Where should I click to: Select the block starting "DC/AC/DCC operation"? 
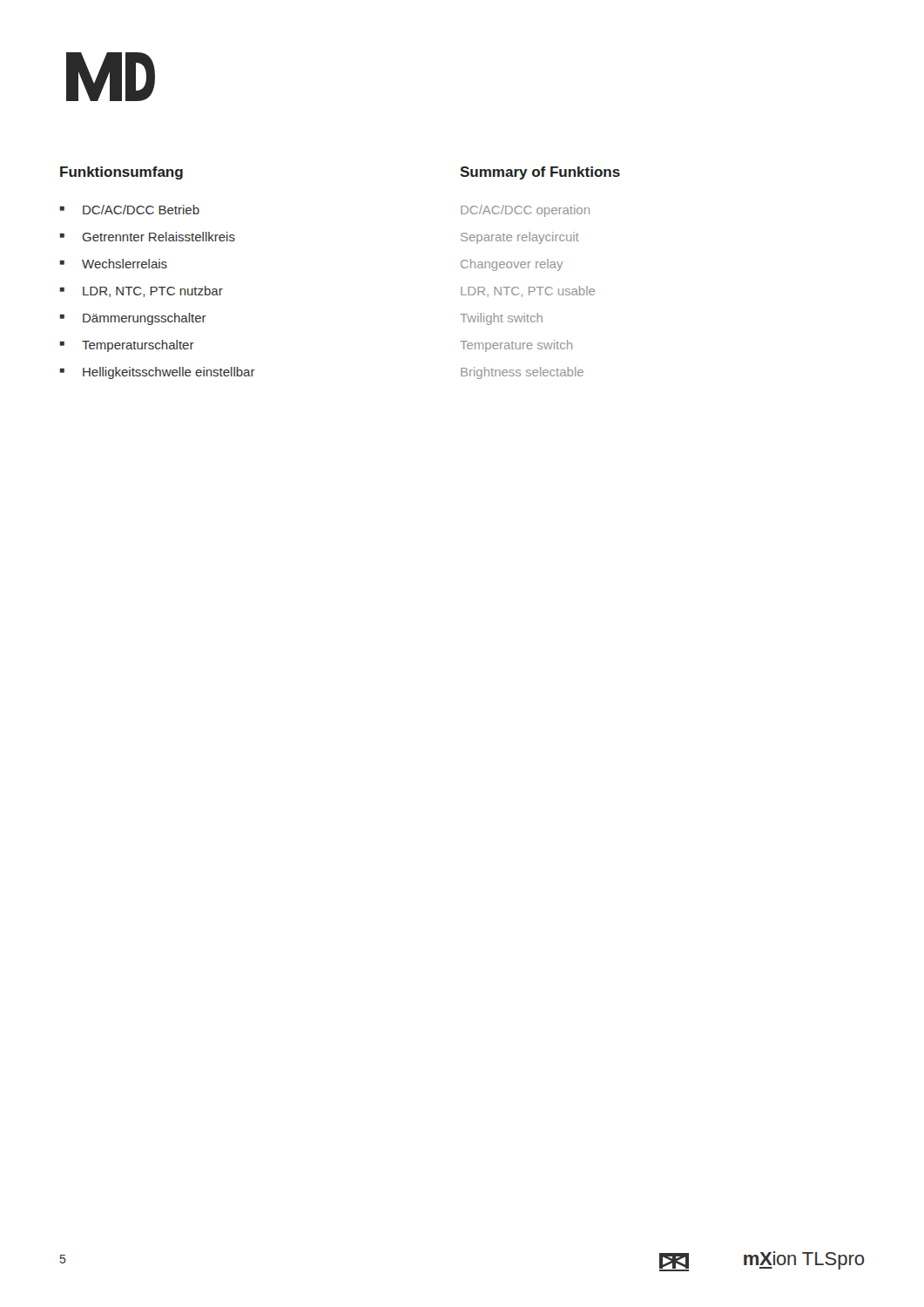pyautogui.click(x=525, y=210)
